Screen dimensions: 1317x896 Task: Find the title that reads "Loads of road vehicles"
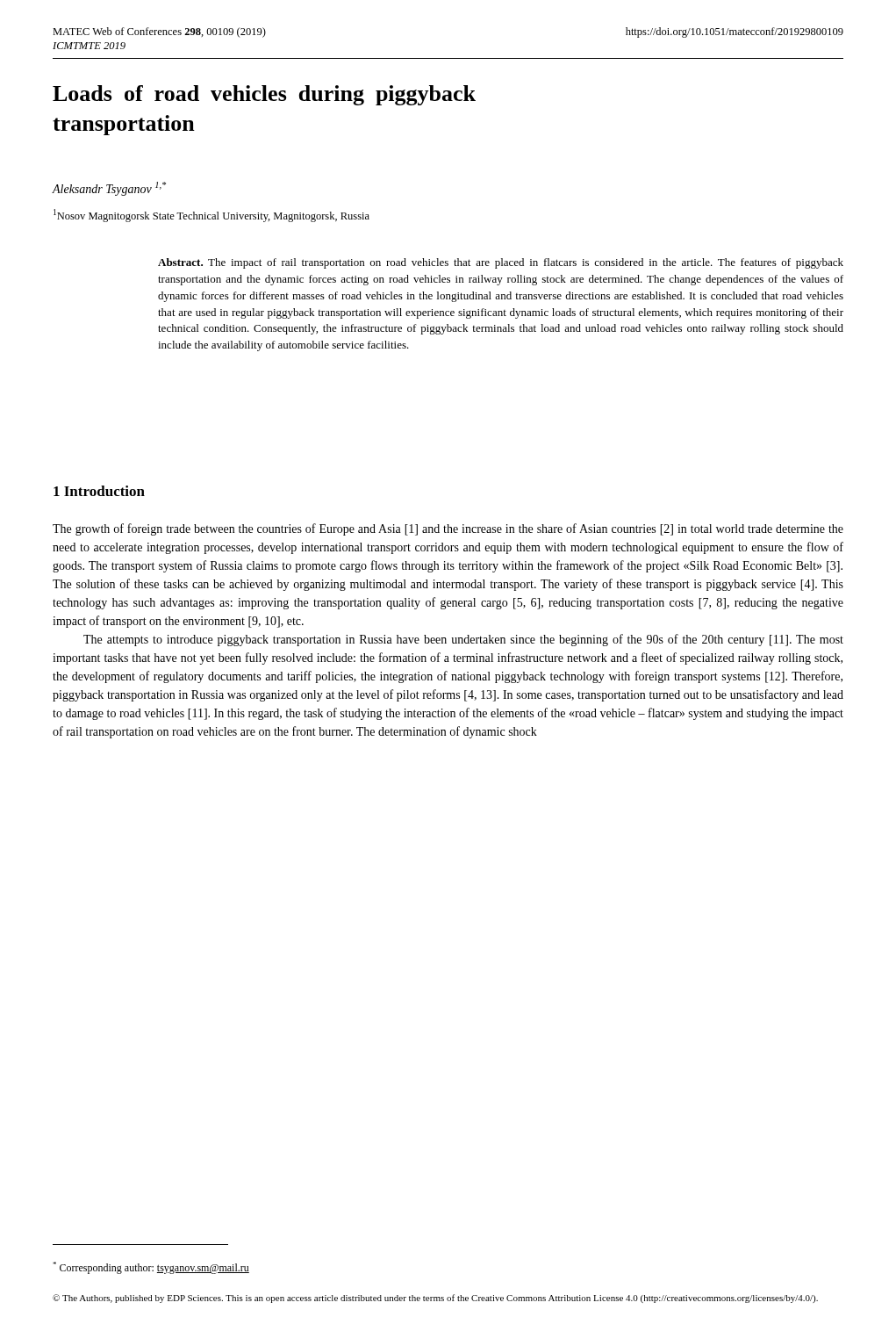(448, 109)
